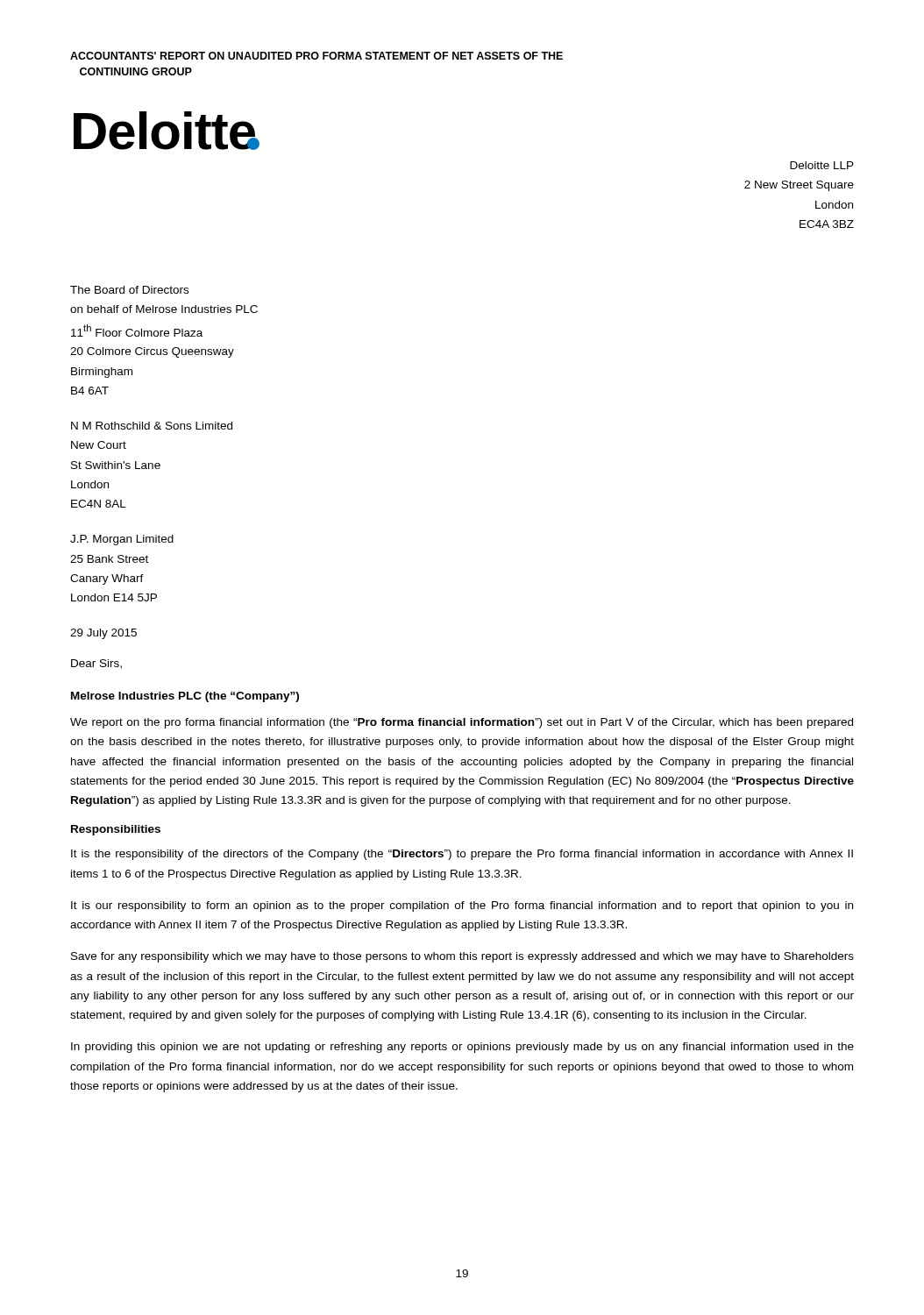Locate the text block with the text "J.P. Morgan Limited 25 Bank Street"
Image resolution: width=924 pixels, height=1315 pixels.
[x=122, y=568]
